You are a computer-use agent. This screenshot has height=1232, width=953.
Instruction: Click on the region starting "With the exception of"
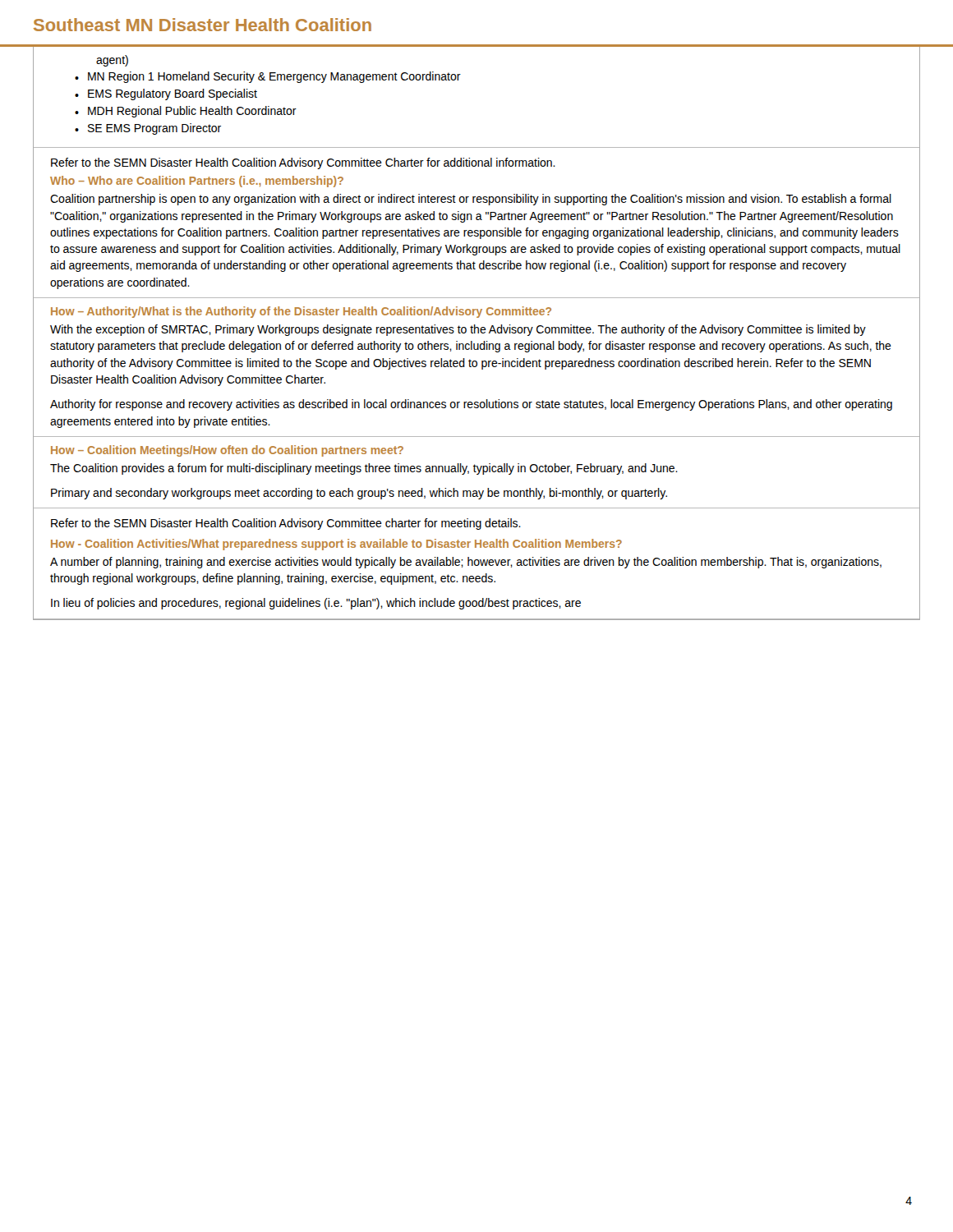(471, 354)
